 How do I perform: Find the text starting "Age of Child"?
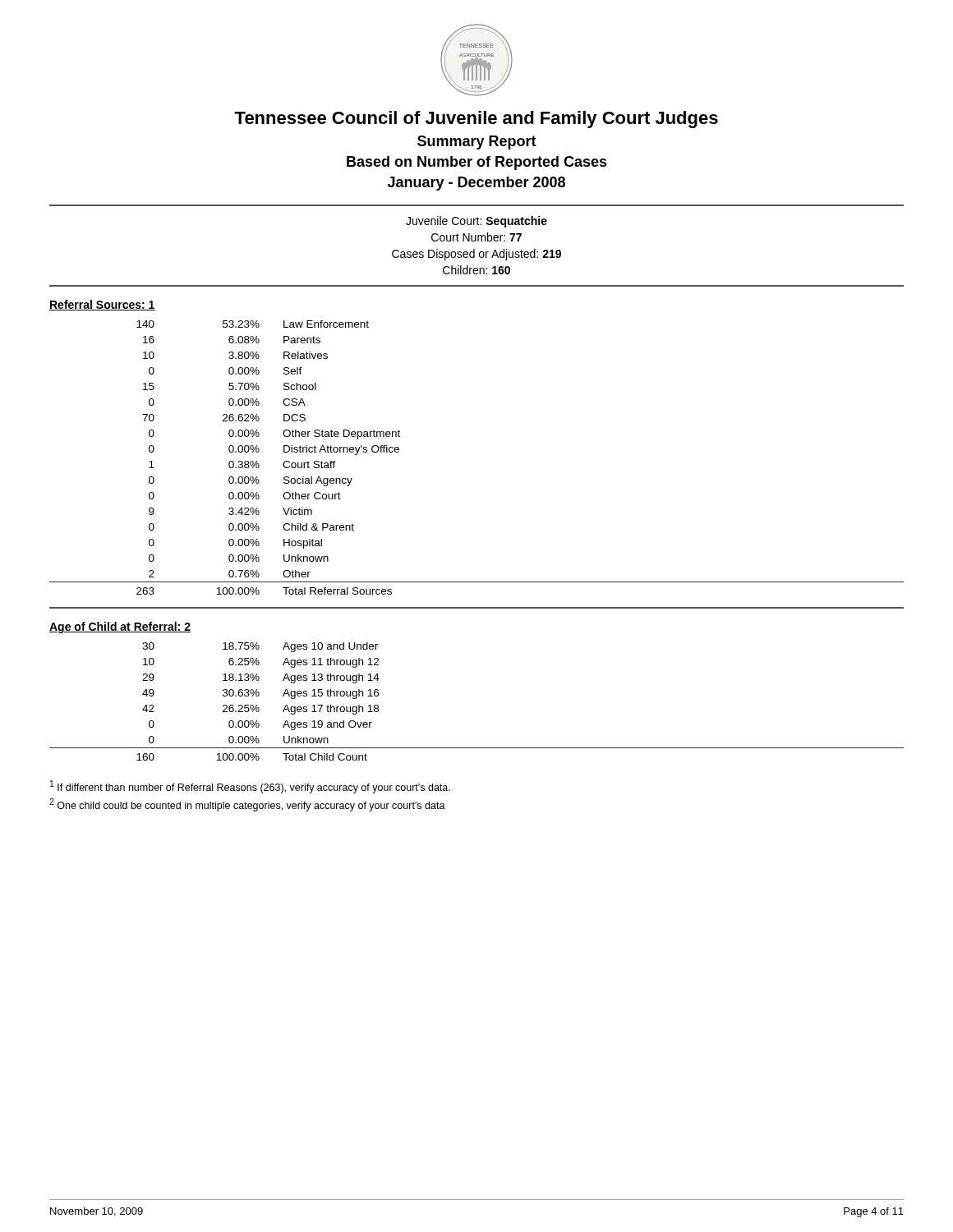[120, 627]
